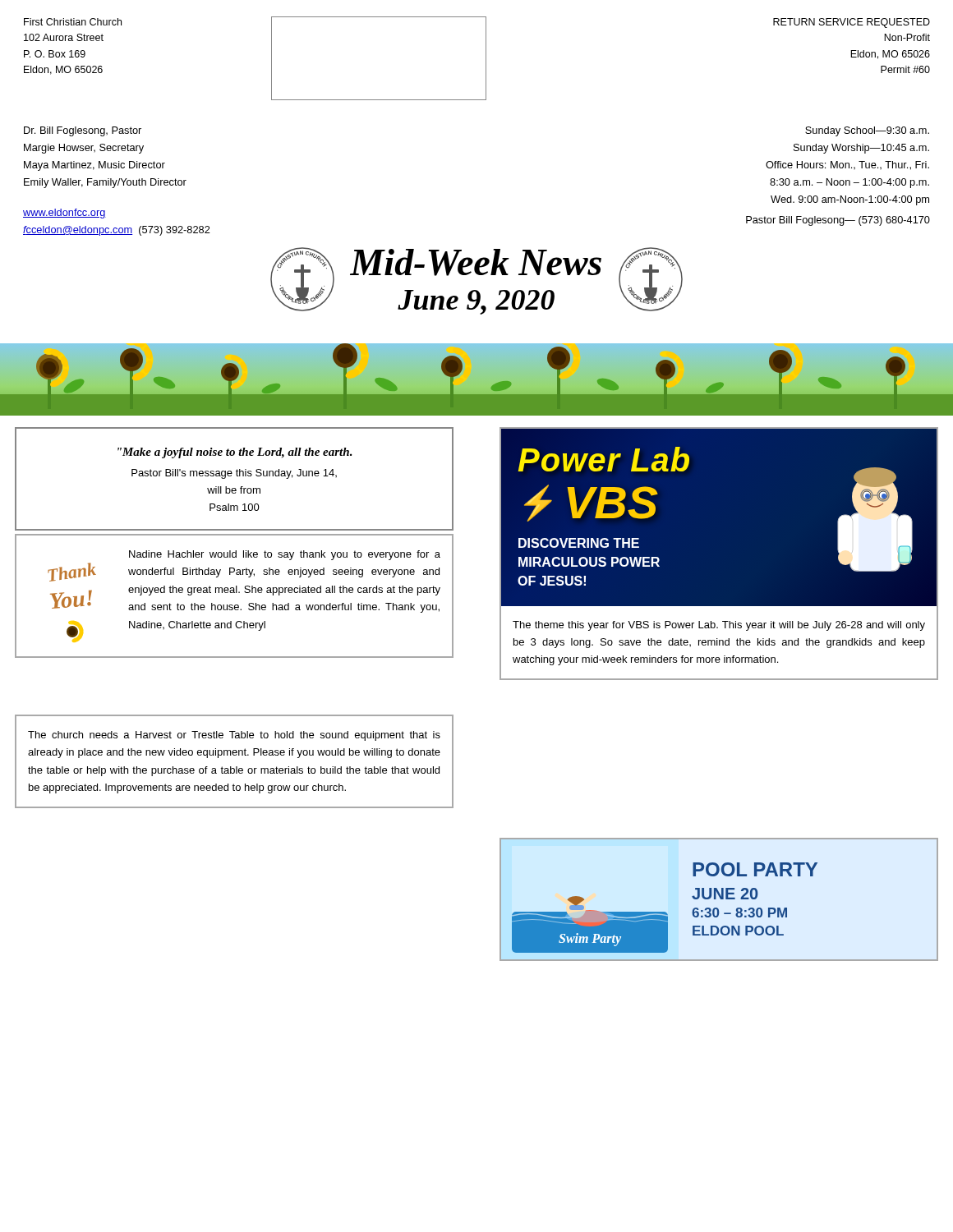Select the region starting "Dr. Bill Foglesong,"

105,156
